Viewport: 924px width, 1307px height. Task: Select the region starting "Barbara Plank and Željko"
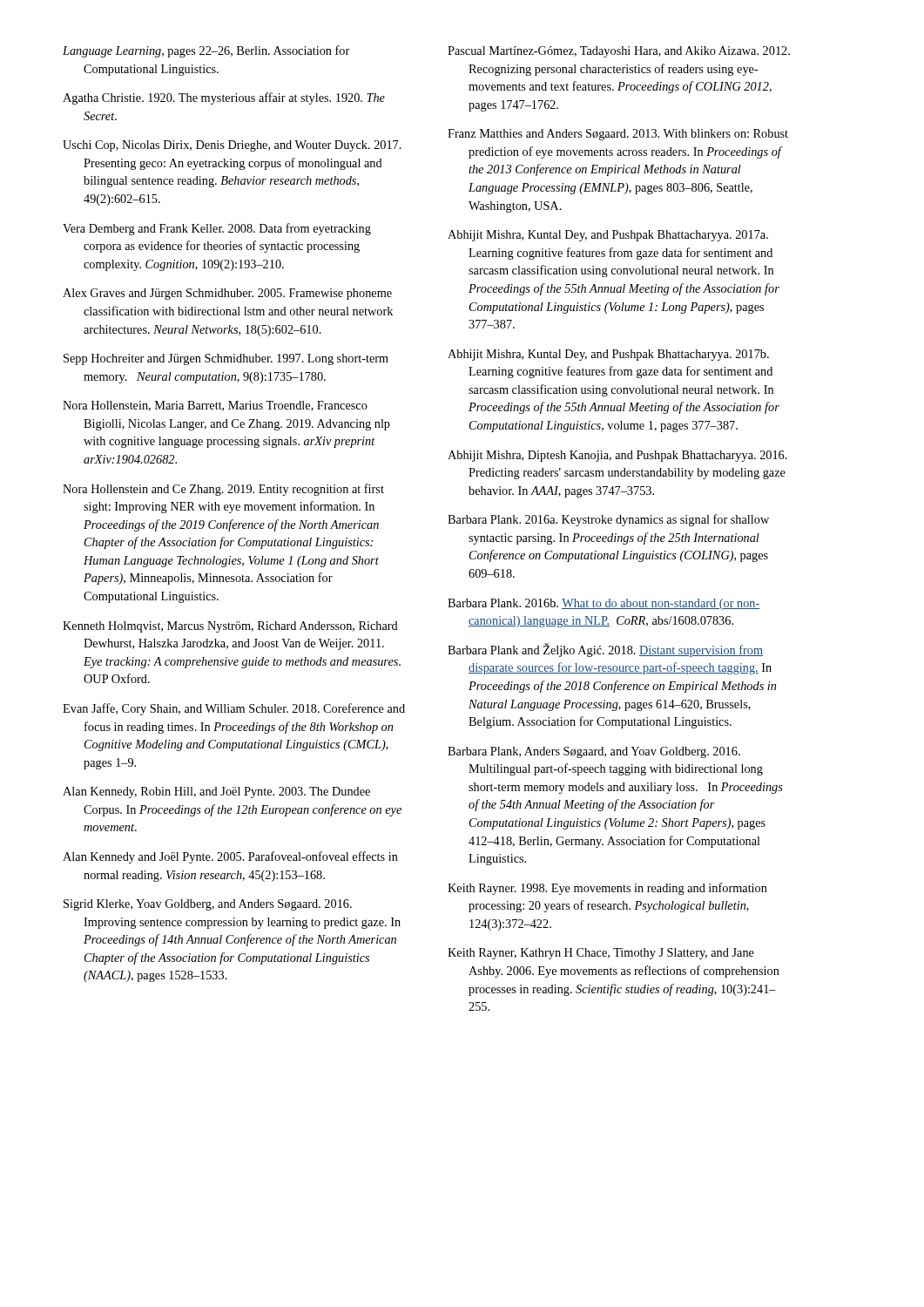click(612, 686)
